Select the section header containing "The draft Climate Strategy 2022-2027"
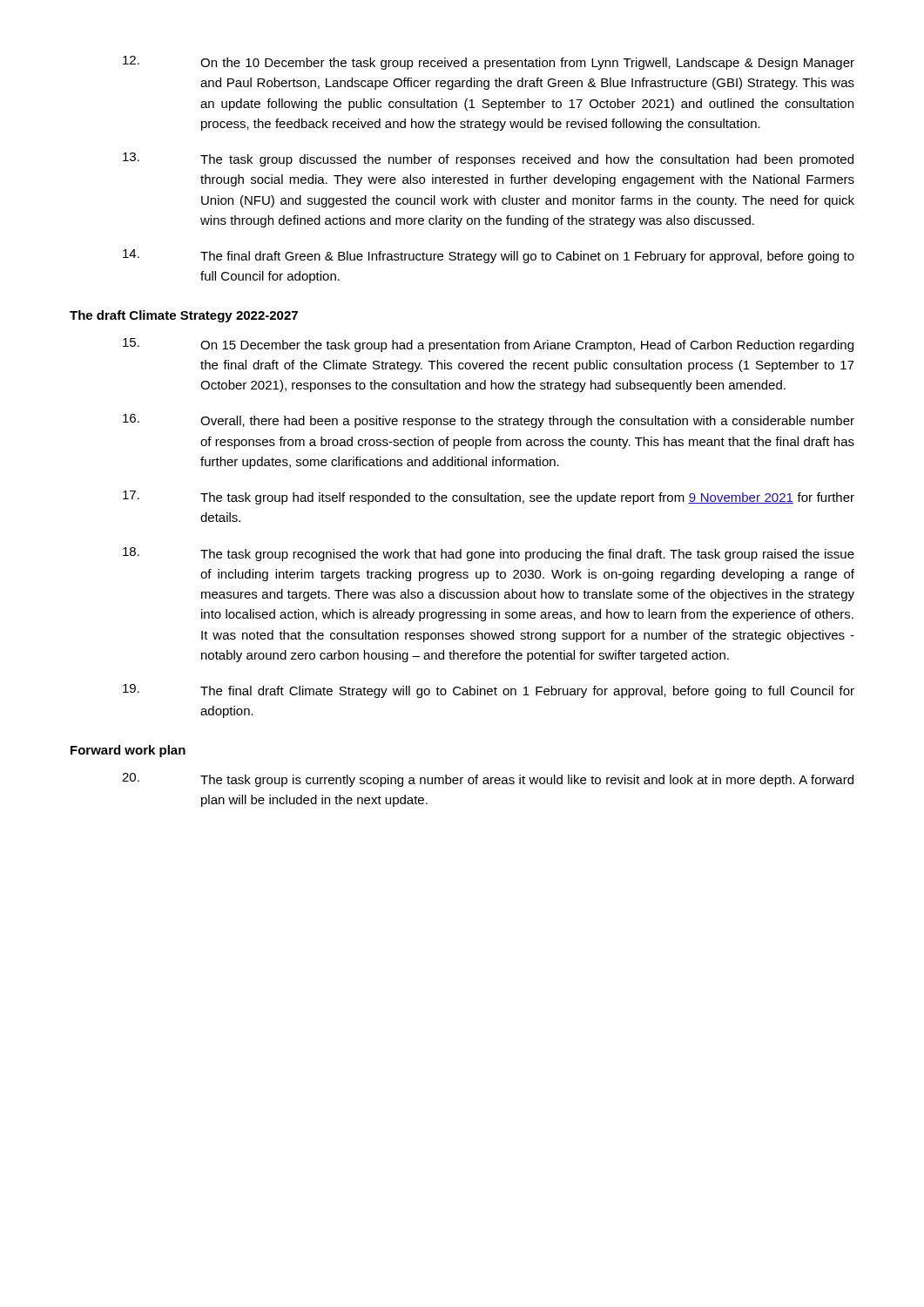Image resolution: width=924 pixels, height=1307 pixels. pos(184,315)
